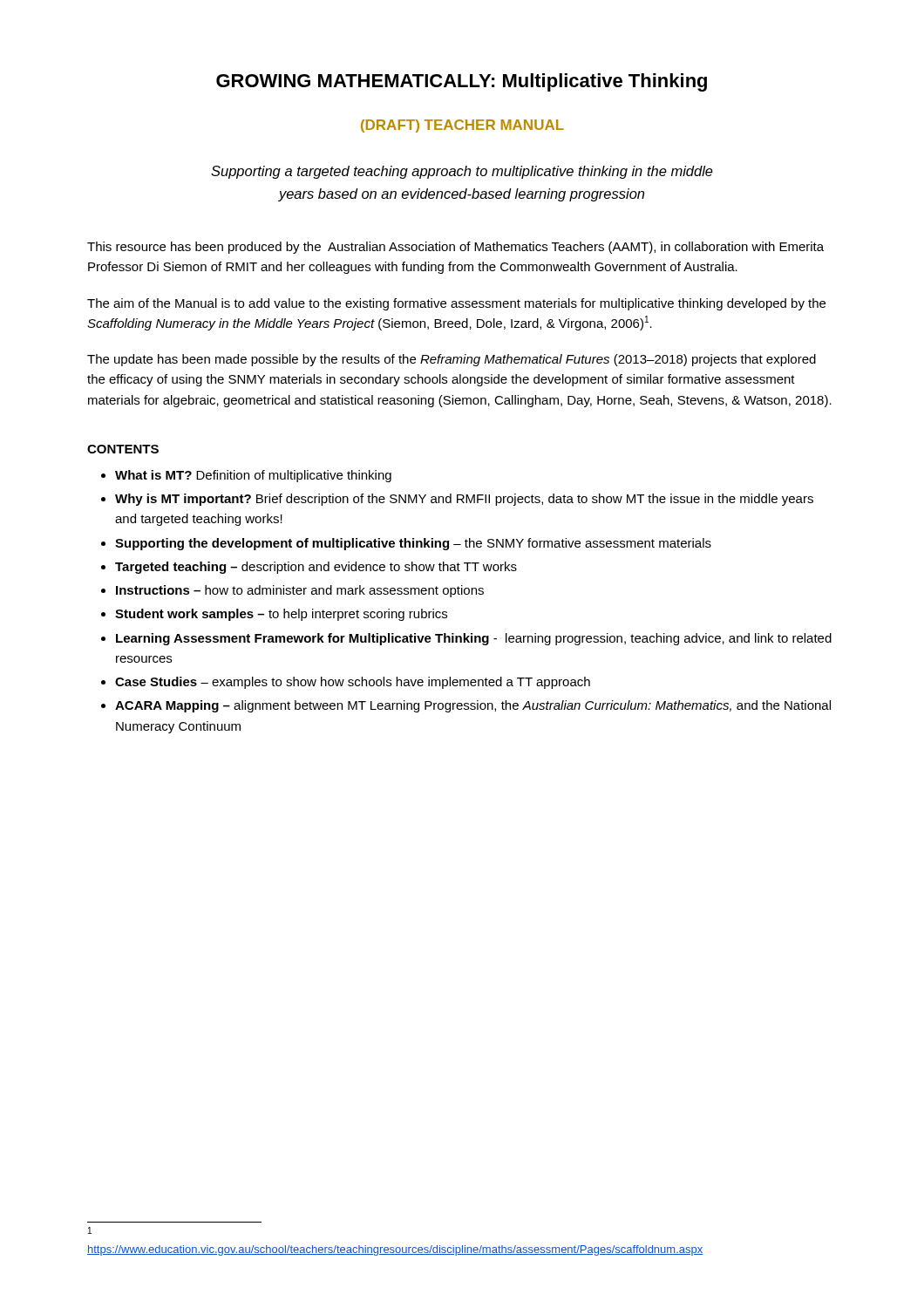The height and width of the screenshot is (1308, 924).
Task: Locate the text starting "Targeted teaching –"
Action: (x=316, y=566)
